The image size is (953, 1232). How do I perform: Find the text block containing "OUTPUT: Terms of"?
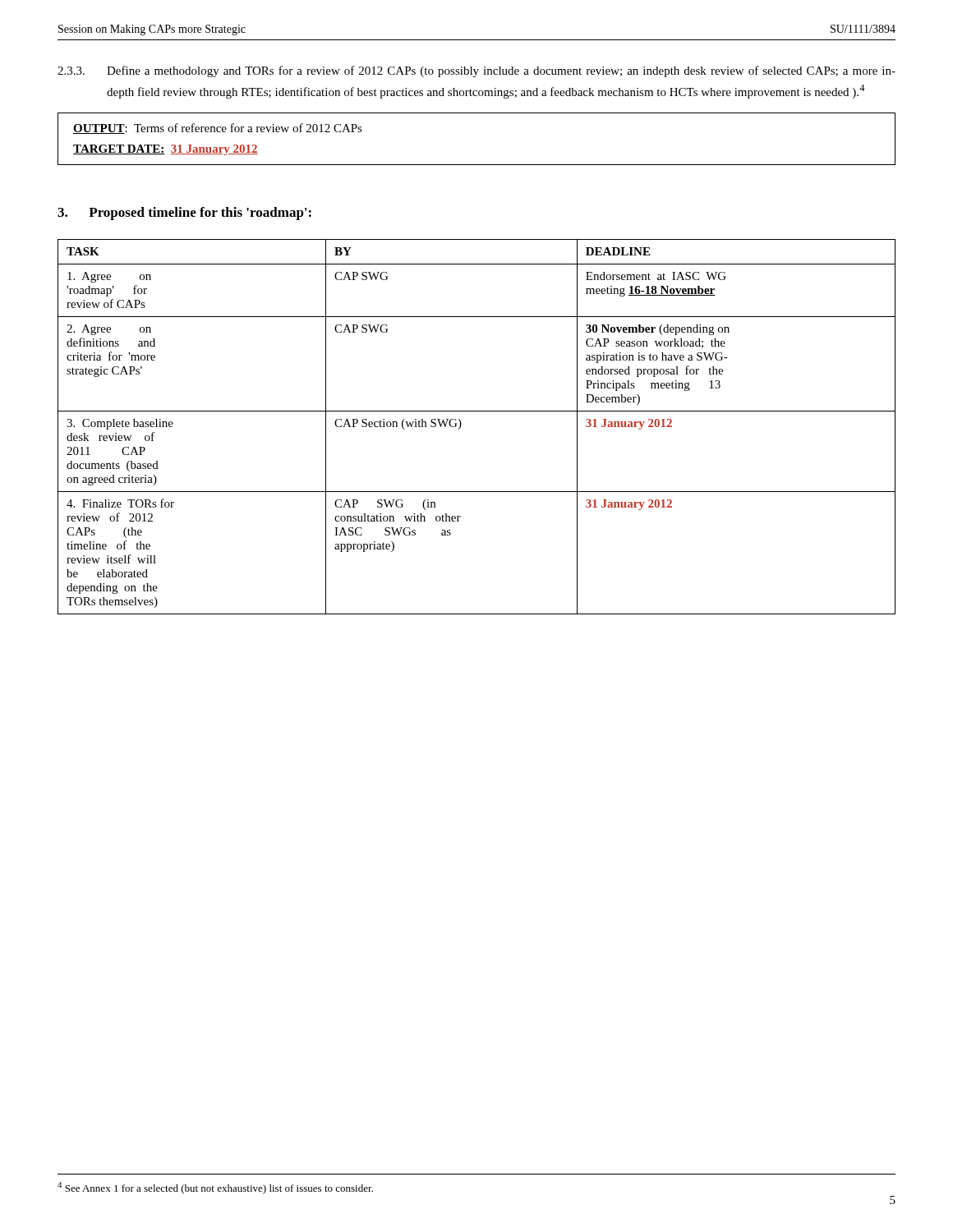click(x=218, y=129)
